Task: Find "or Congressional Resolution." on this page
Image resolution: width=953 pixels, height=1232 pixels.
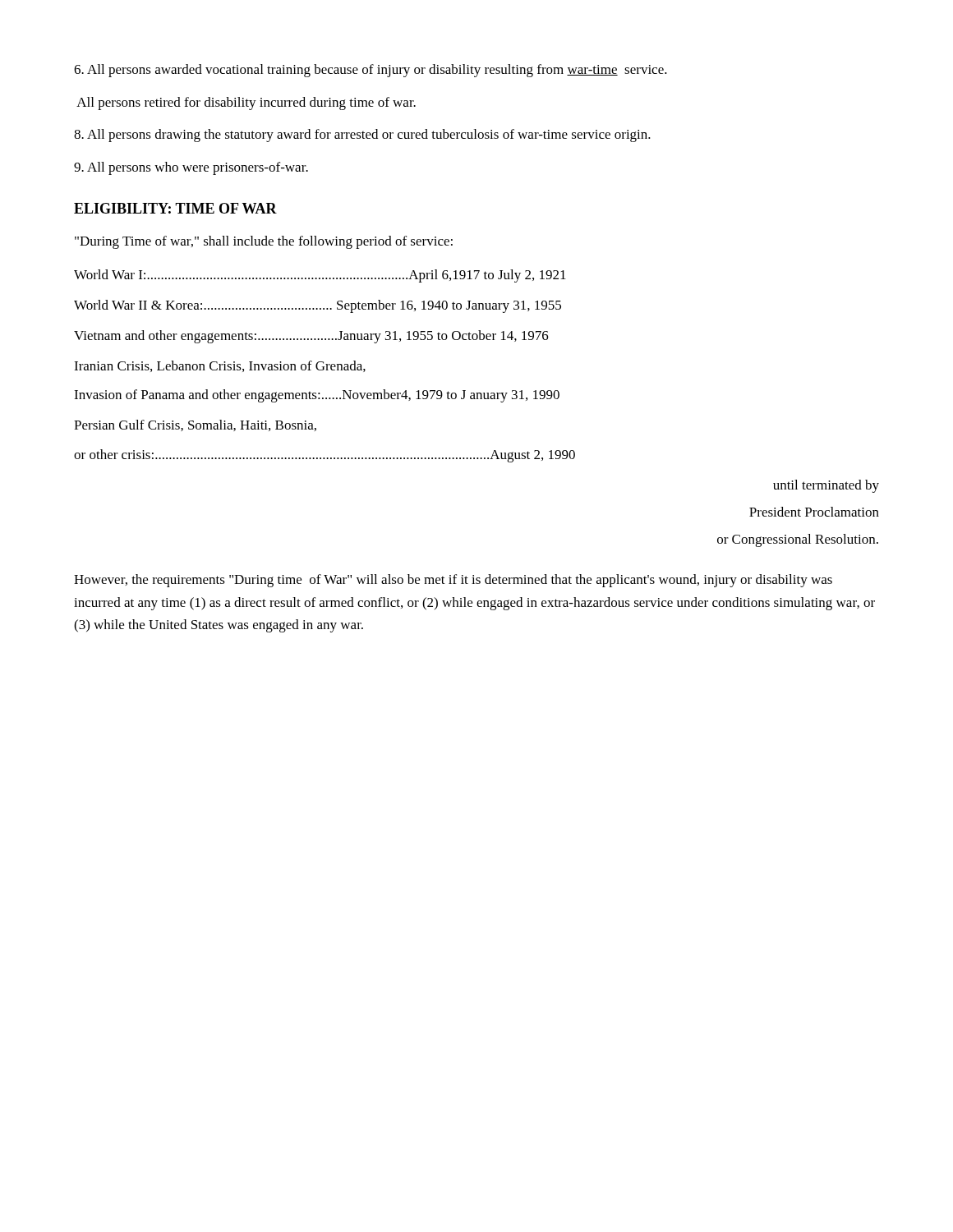Action: pyautogui.click(x=798, y=539)
